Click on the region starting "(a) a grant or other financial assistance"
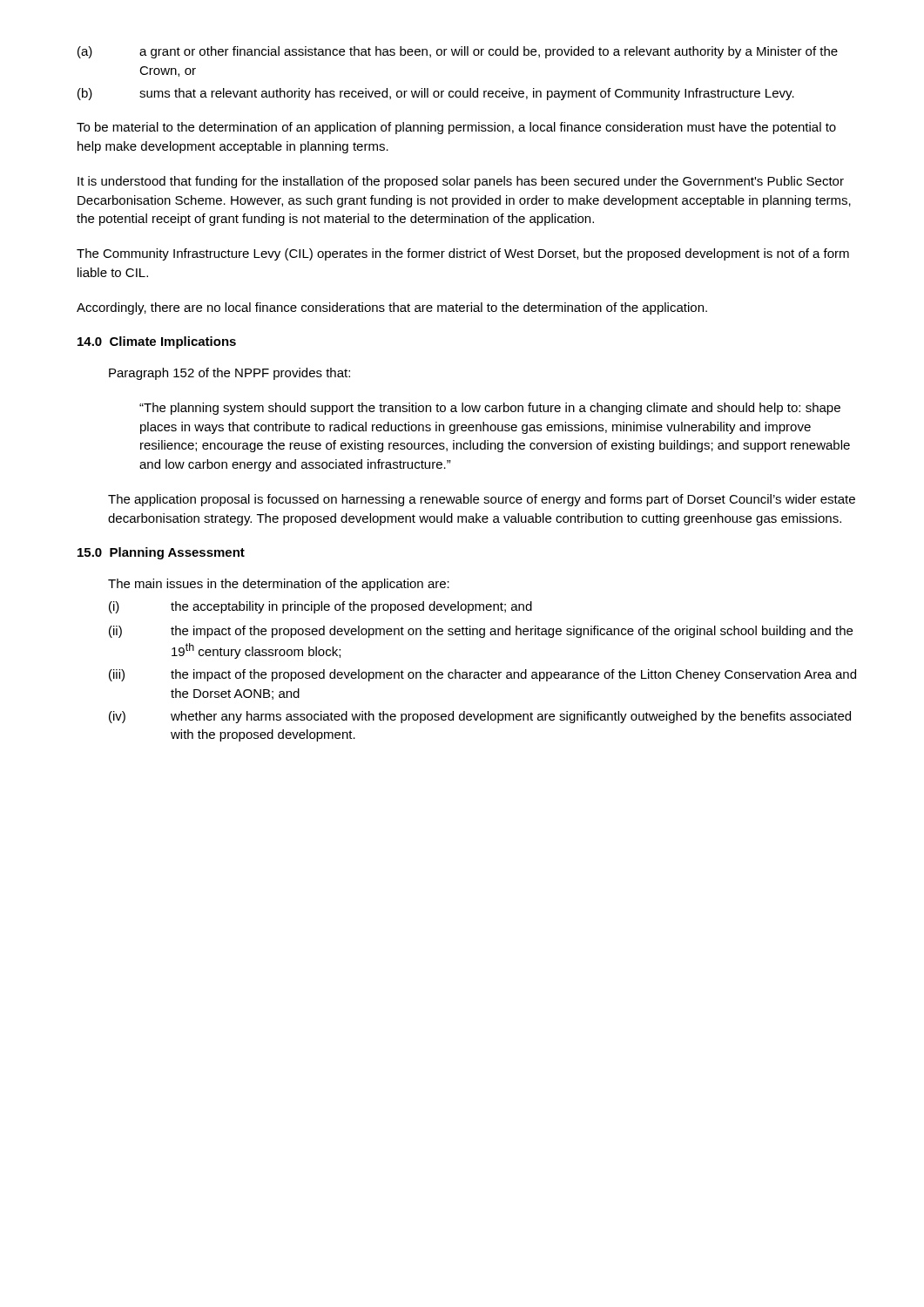This screenshot has height=1307, width=924. click(x=469, y=61)
